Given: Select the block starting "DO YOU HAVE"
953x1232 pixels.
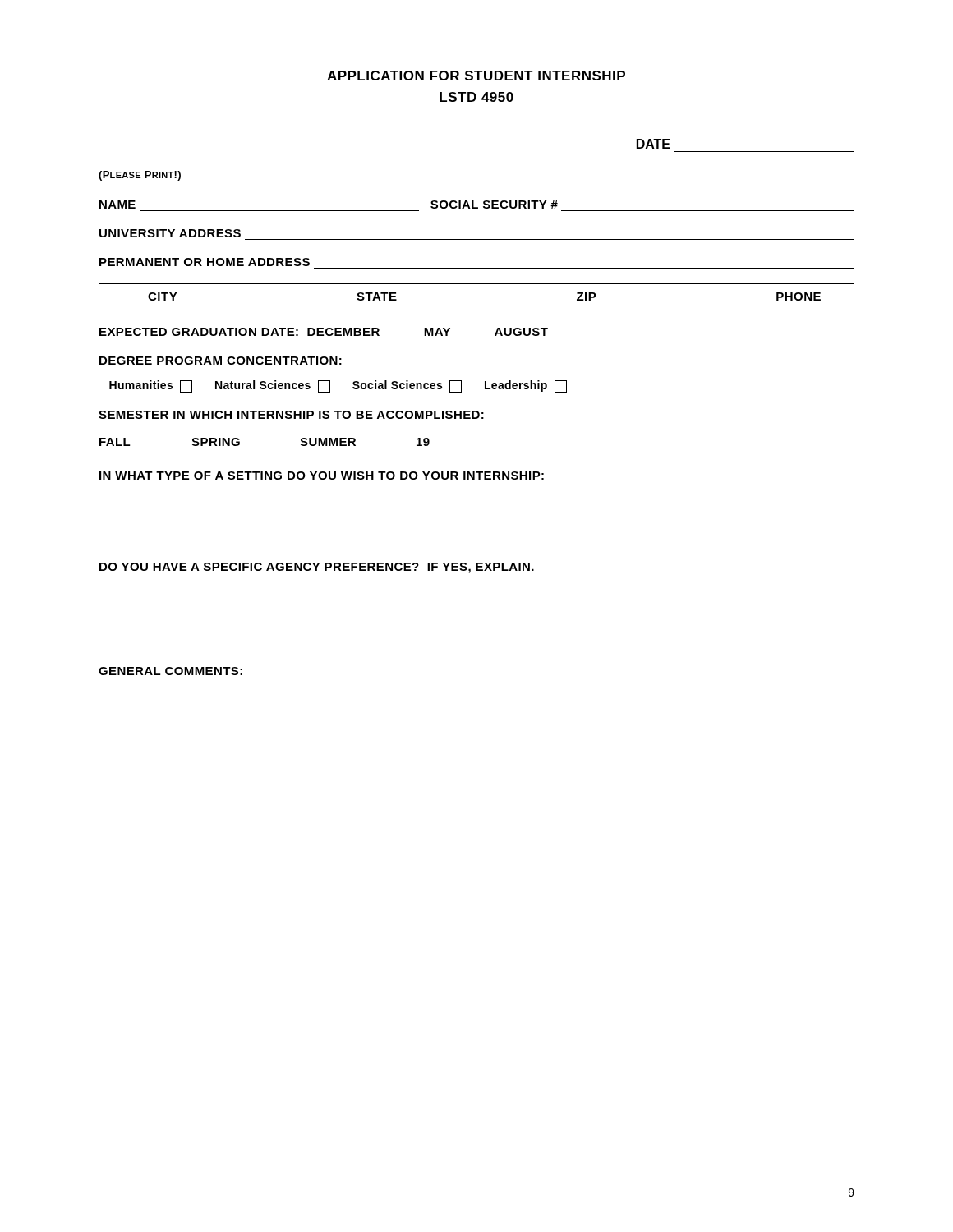Looking at the screenshot, I should click(x=317, y=566).
